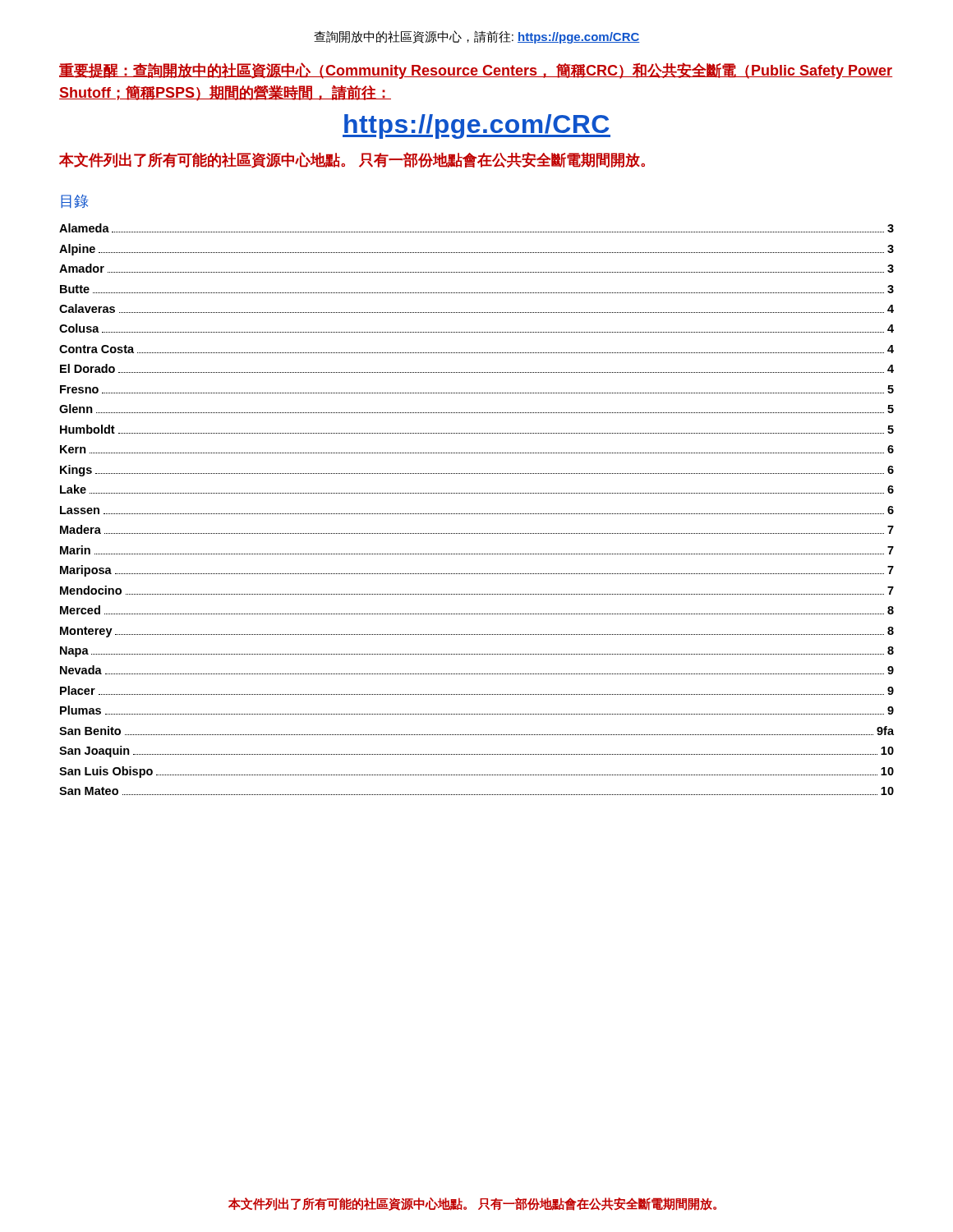Select the text that says "本文件列出了所有可能的社區資源中心地點。 只有一部份地點會在公共安全斷電期間開放。"
953x1232 pixels.
point(357,160)
